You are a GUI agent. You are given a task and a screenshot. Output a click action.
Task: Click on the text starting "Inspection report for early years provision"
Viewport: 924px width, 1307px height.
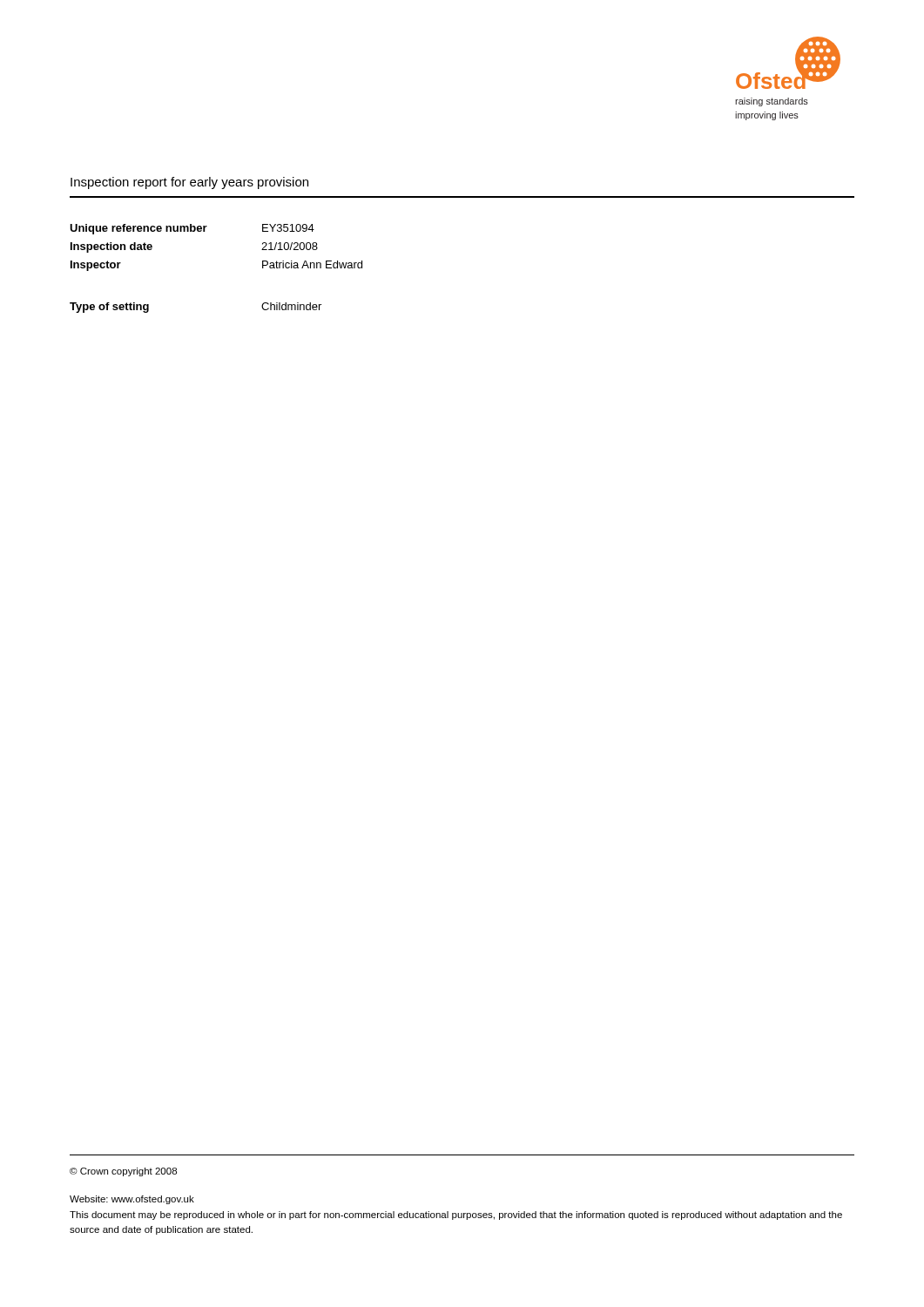click(x=189, y=182)
